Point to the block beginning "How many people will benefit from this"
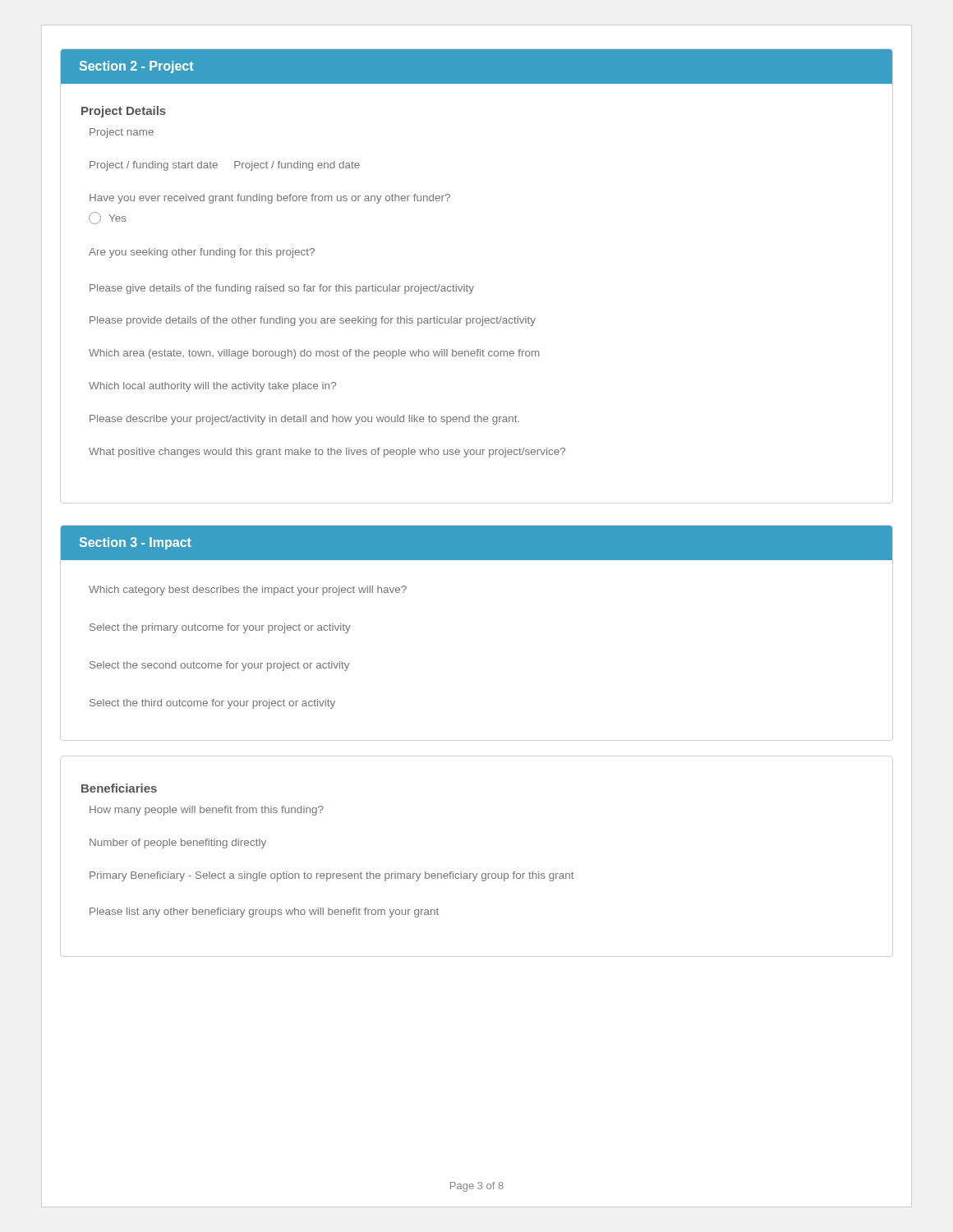953x1232 pixels. (x=206, y=810)
